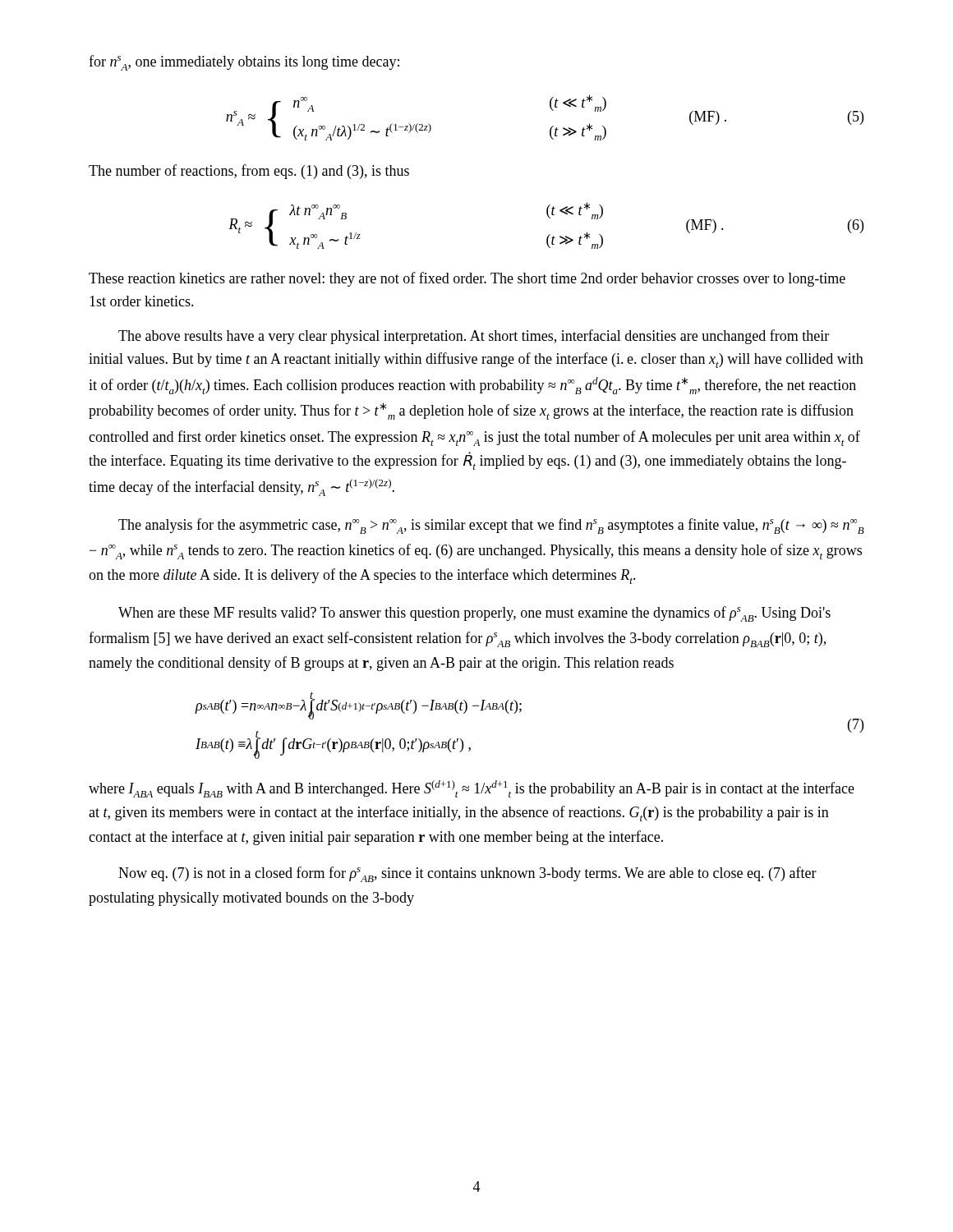The image size is (953, 1232).
Task: Find the text block with the text "The above results have a"
Action: (x=476, y=413)
